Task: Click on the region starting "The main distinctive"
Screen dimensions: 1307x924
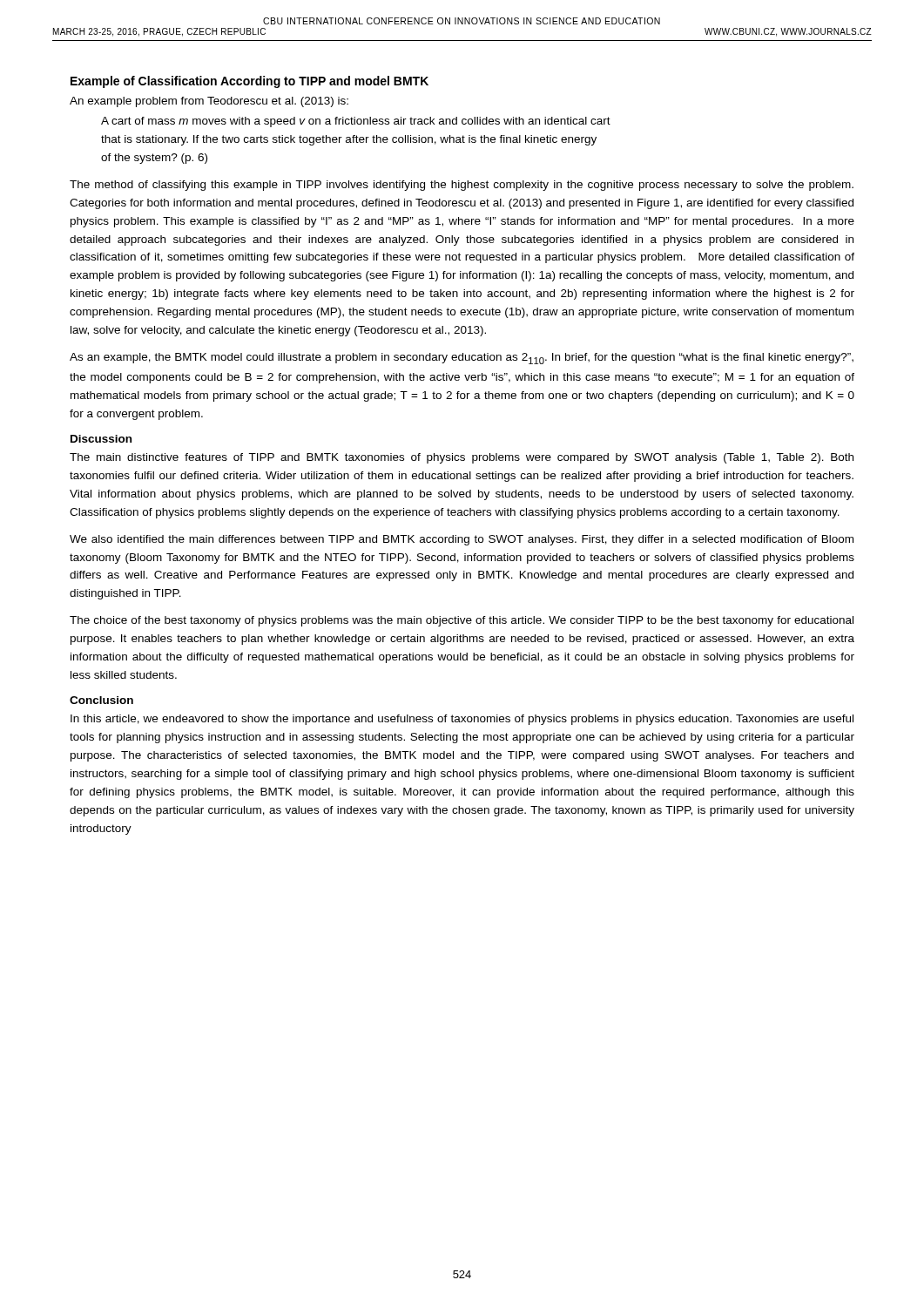Action: click(x=462, y=485)
